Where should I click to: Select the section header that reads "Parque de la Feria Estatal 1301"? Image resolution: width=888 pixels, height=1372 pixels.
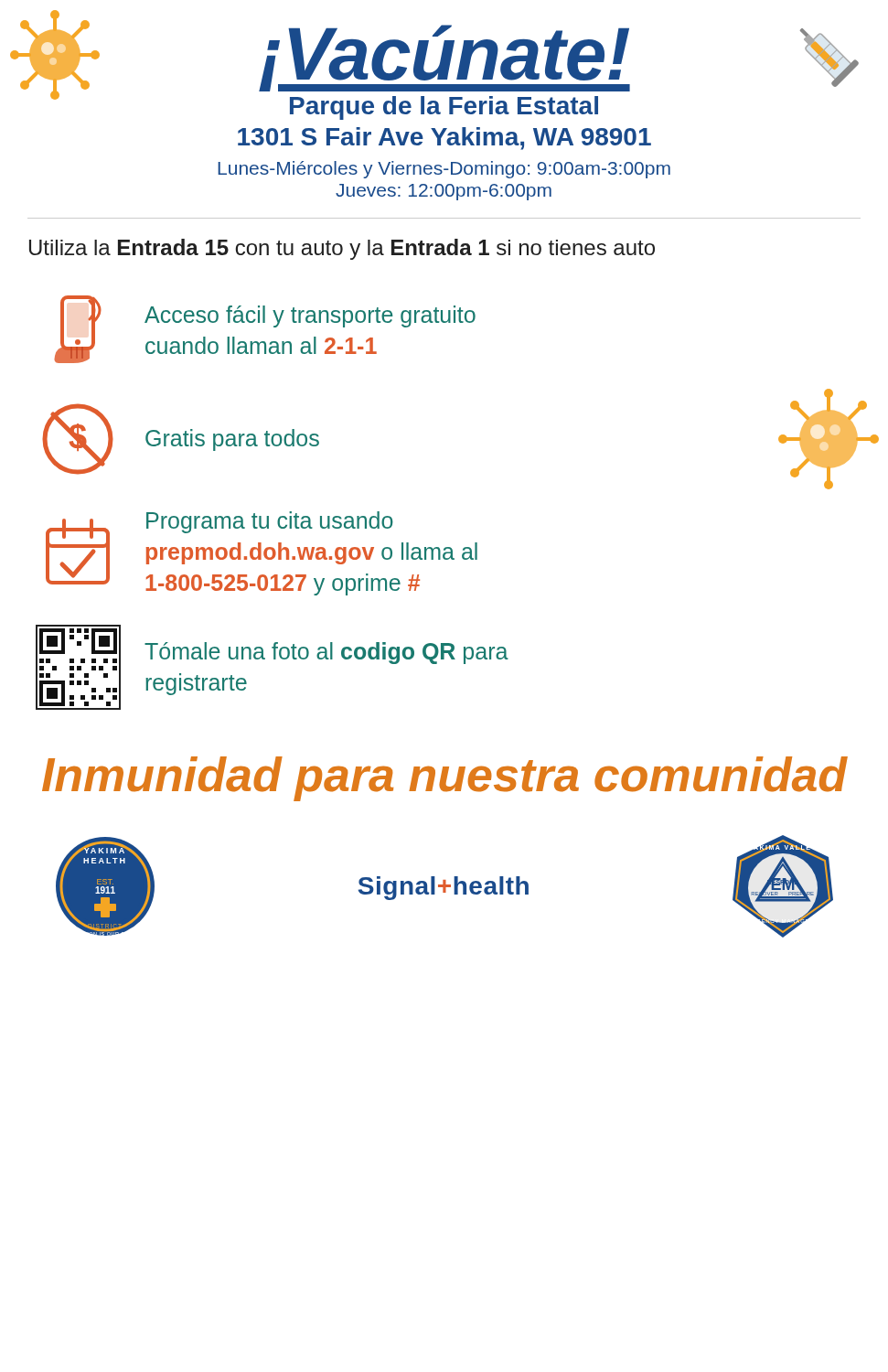pyautogui.click(x=444, y=122)
